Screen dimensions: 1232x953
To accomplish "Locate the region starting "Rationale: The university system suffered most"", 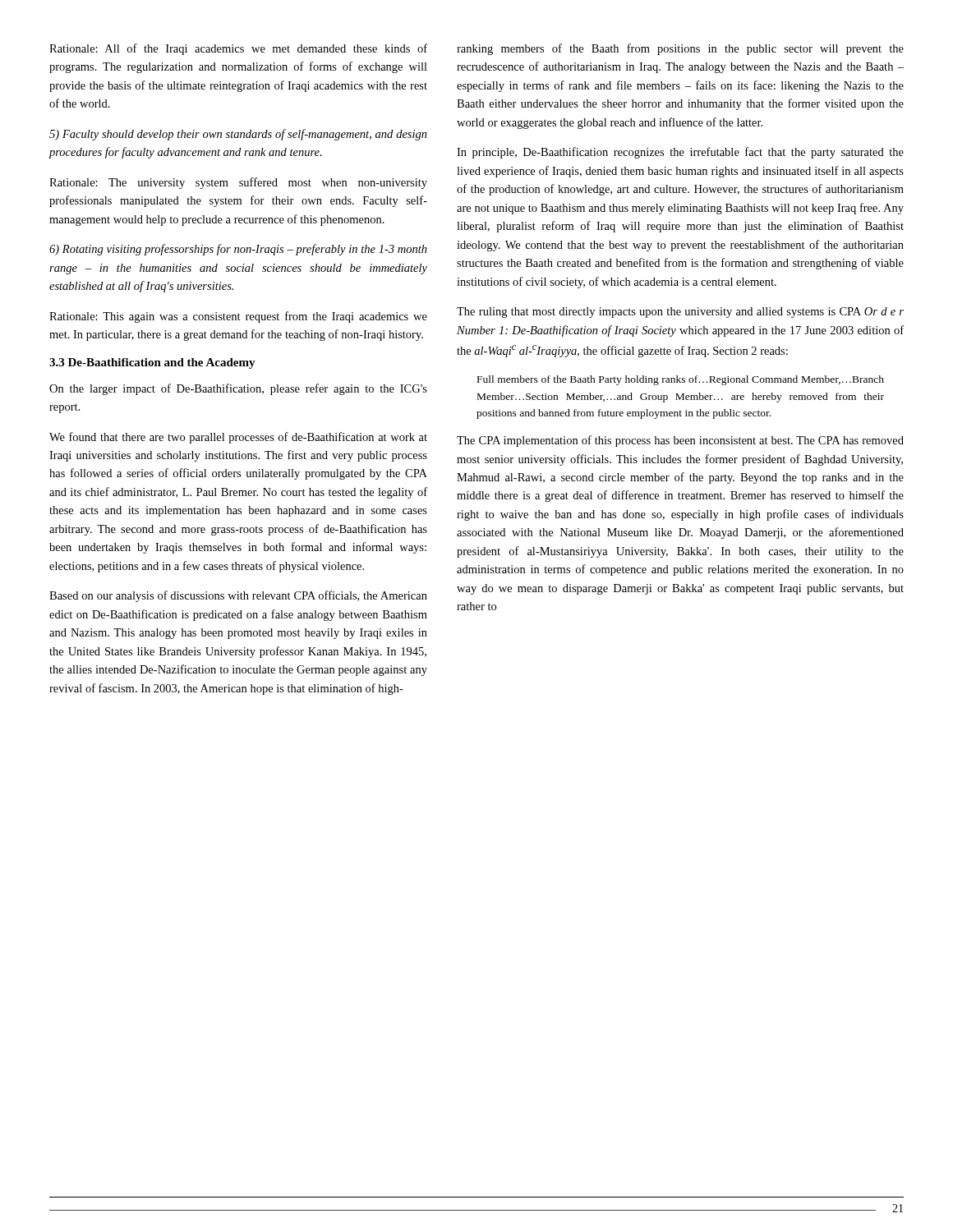I will pyautogui.click(x=238, y=201).
